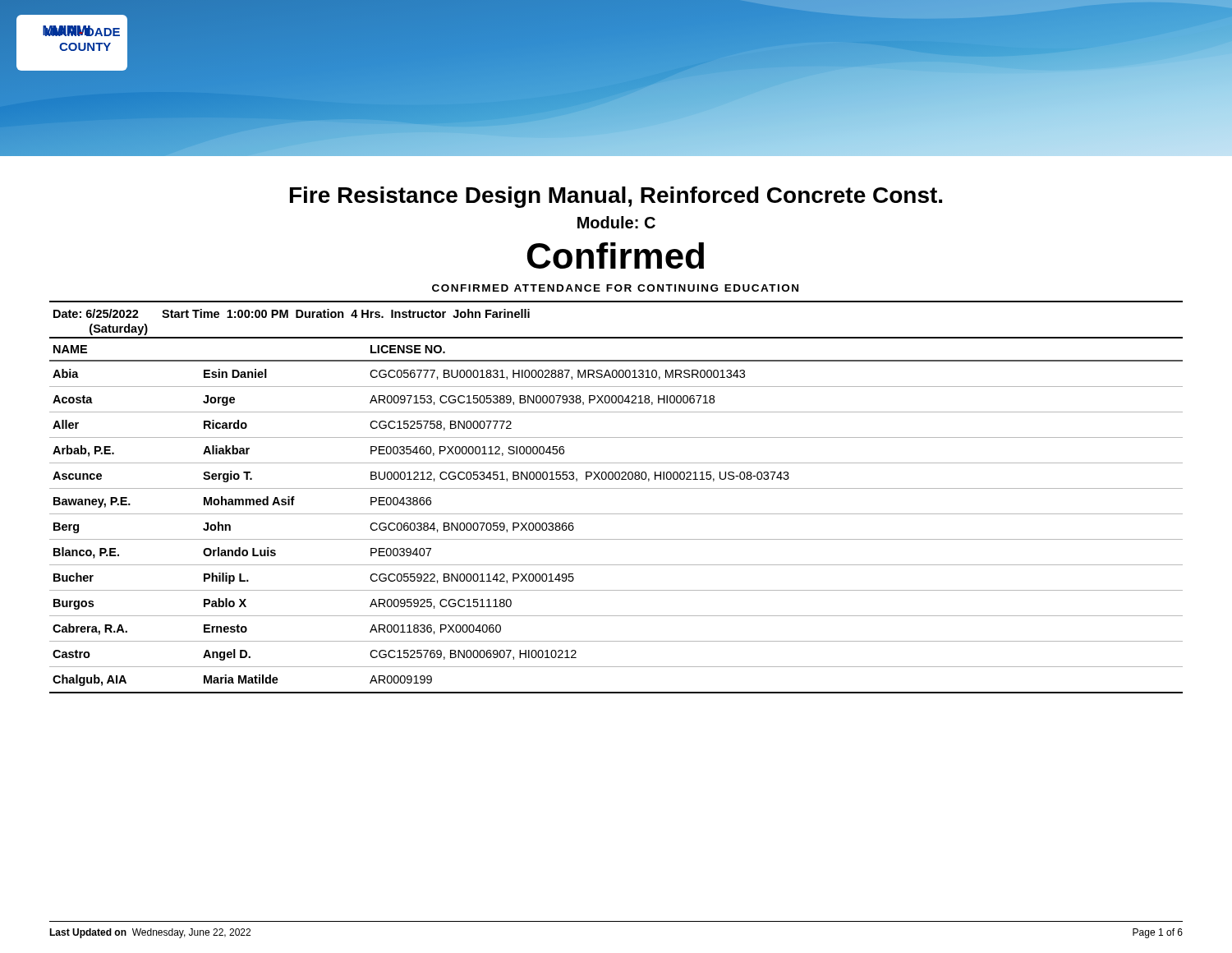
Task: Point to the title beginning "Fire Resistance Design"
Action: tap(616, 195)
